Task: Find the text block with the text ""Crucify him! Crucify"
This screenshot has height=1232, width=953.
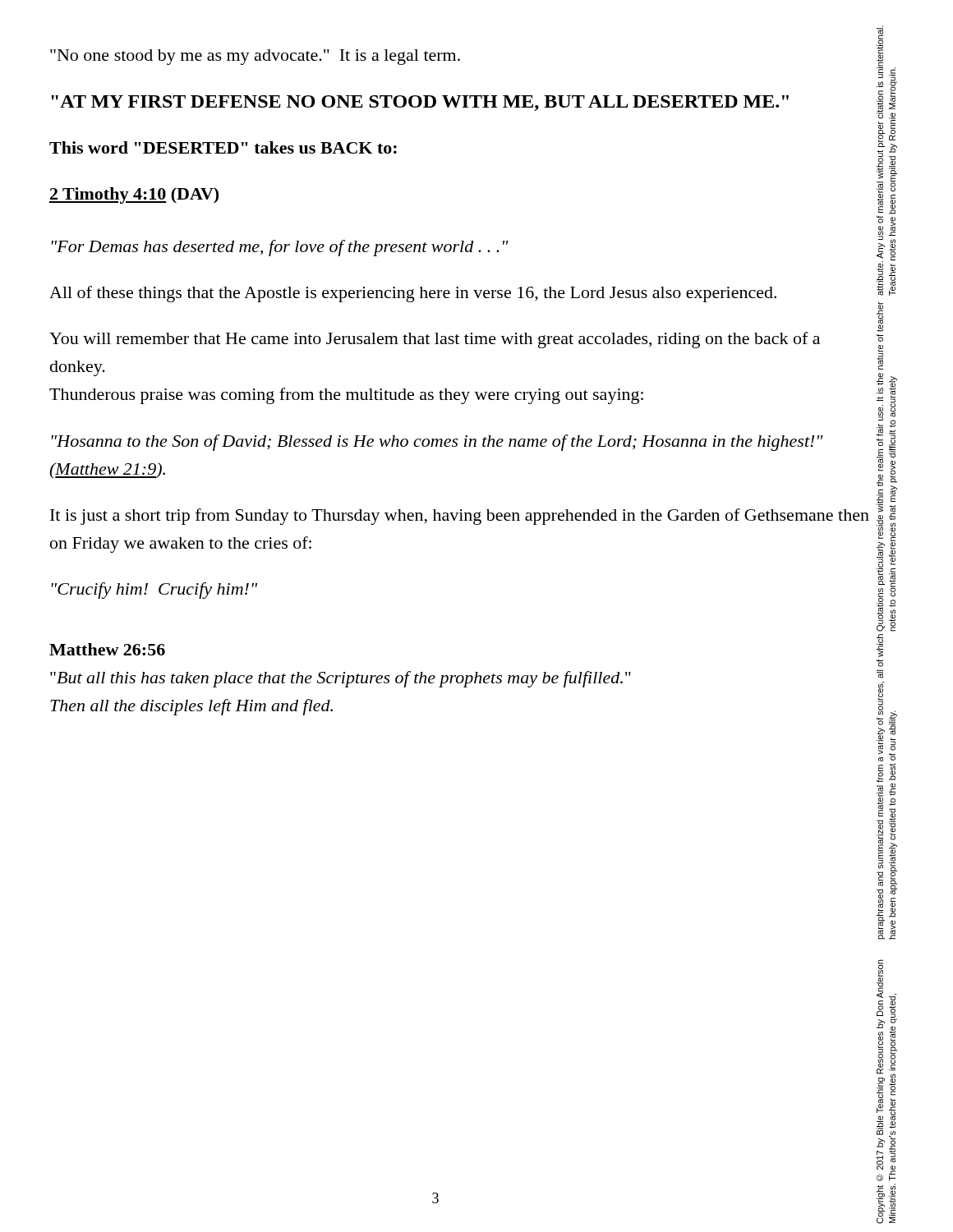Action: point(153,588)
